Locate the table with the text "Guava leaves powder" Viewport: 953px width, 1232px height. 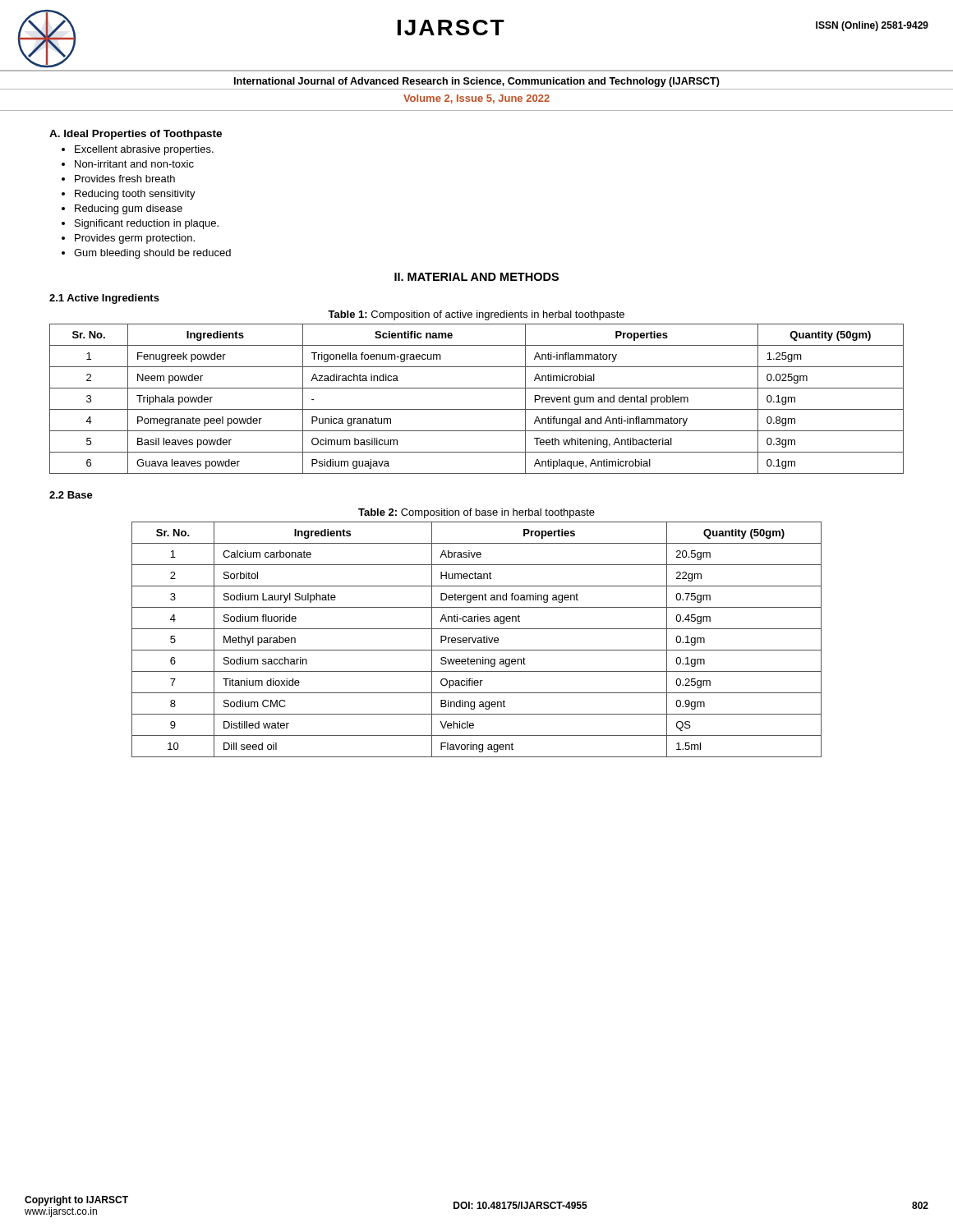(476, 399)
